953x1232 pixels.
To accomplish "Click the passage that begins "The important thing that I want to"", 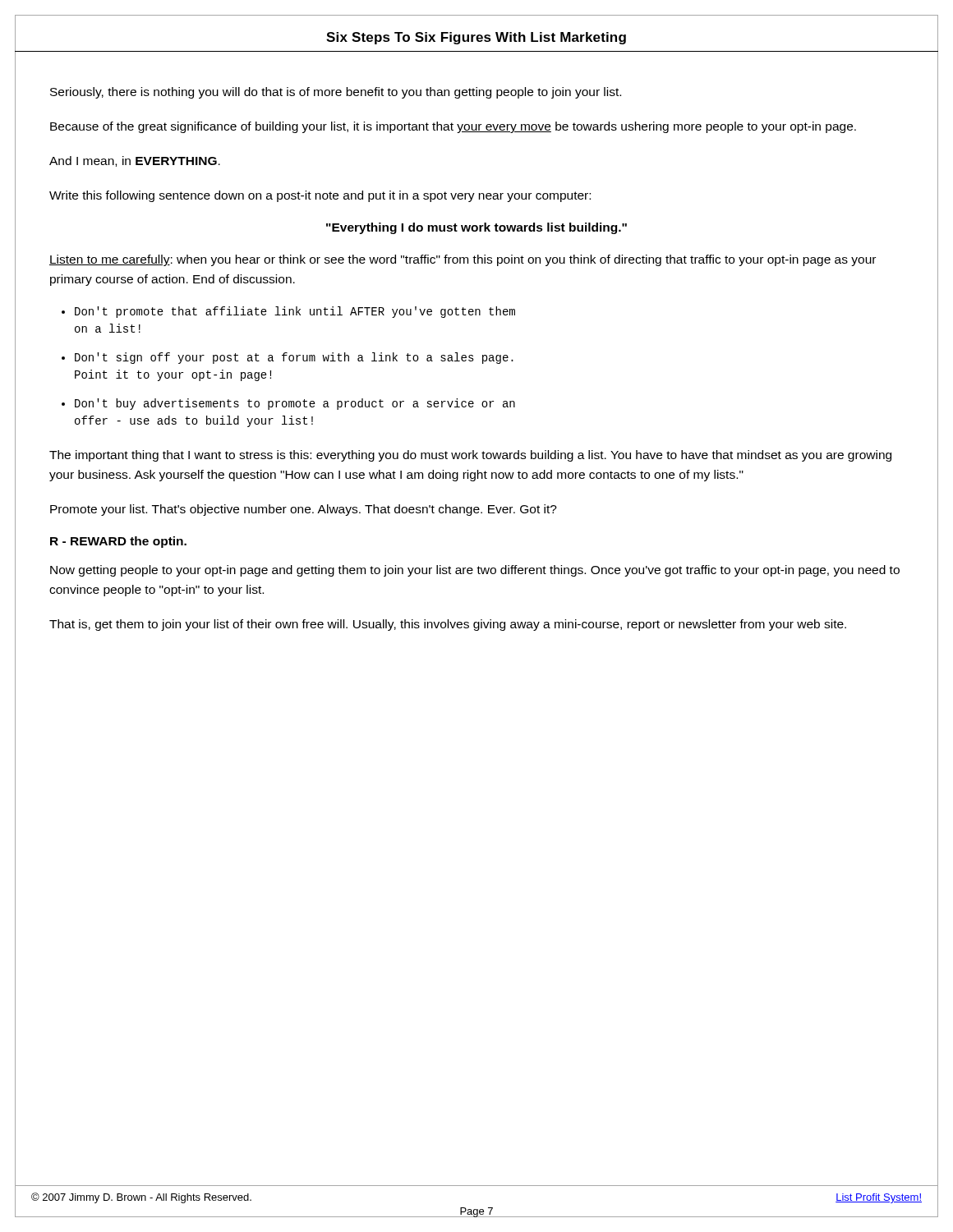I will tap(471, 465).
